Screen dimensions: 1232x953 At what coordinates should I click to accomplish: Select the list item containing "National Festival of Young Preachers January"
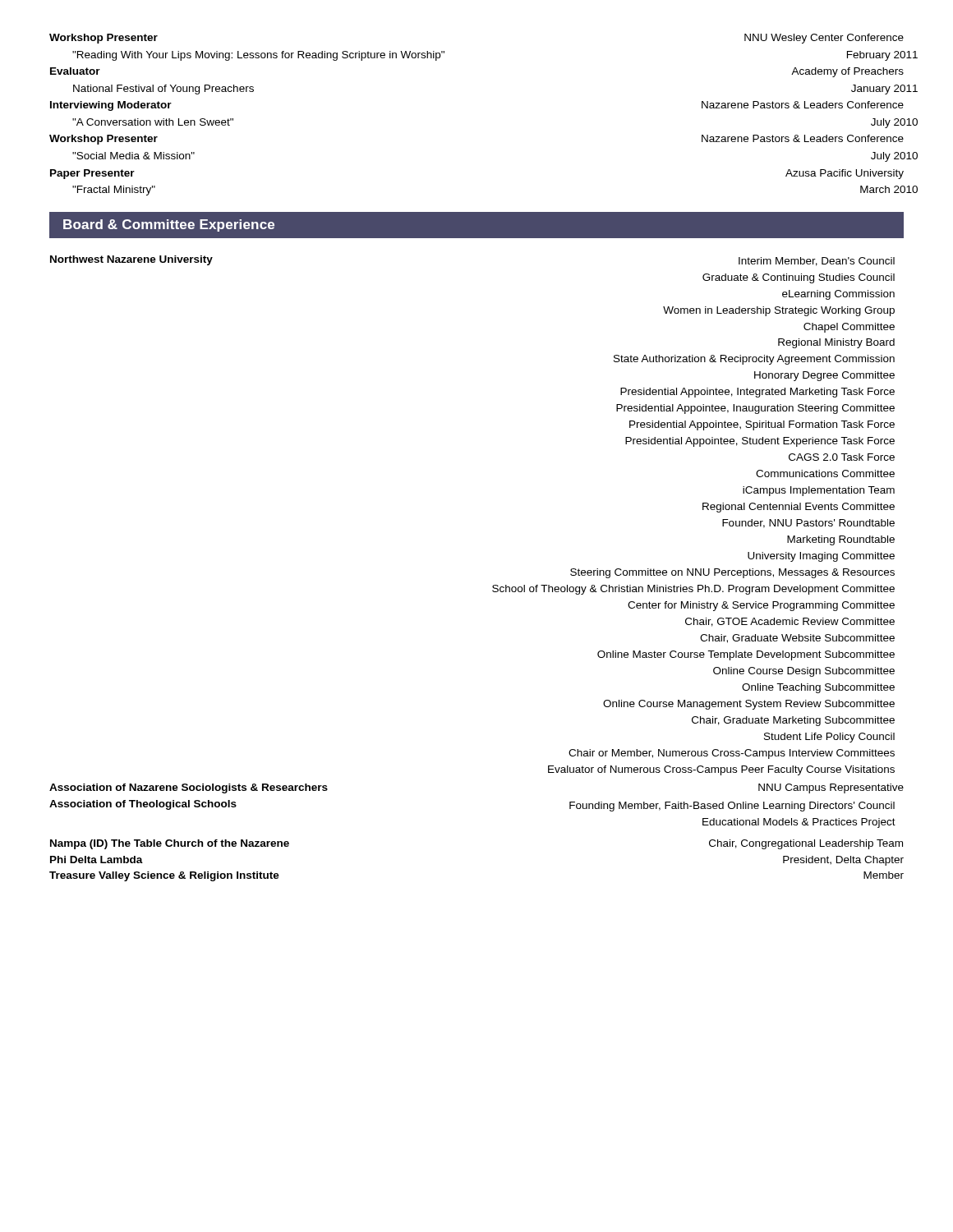(162, 89)
